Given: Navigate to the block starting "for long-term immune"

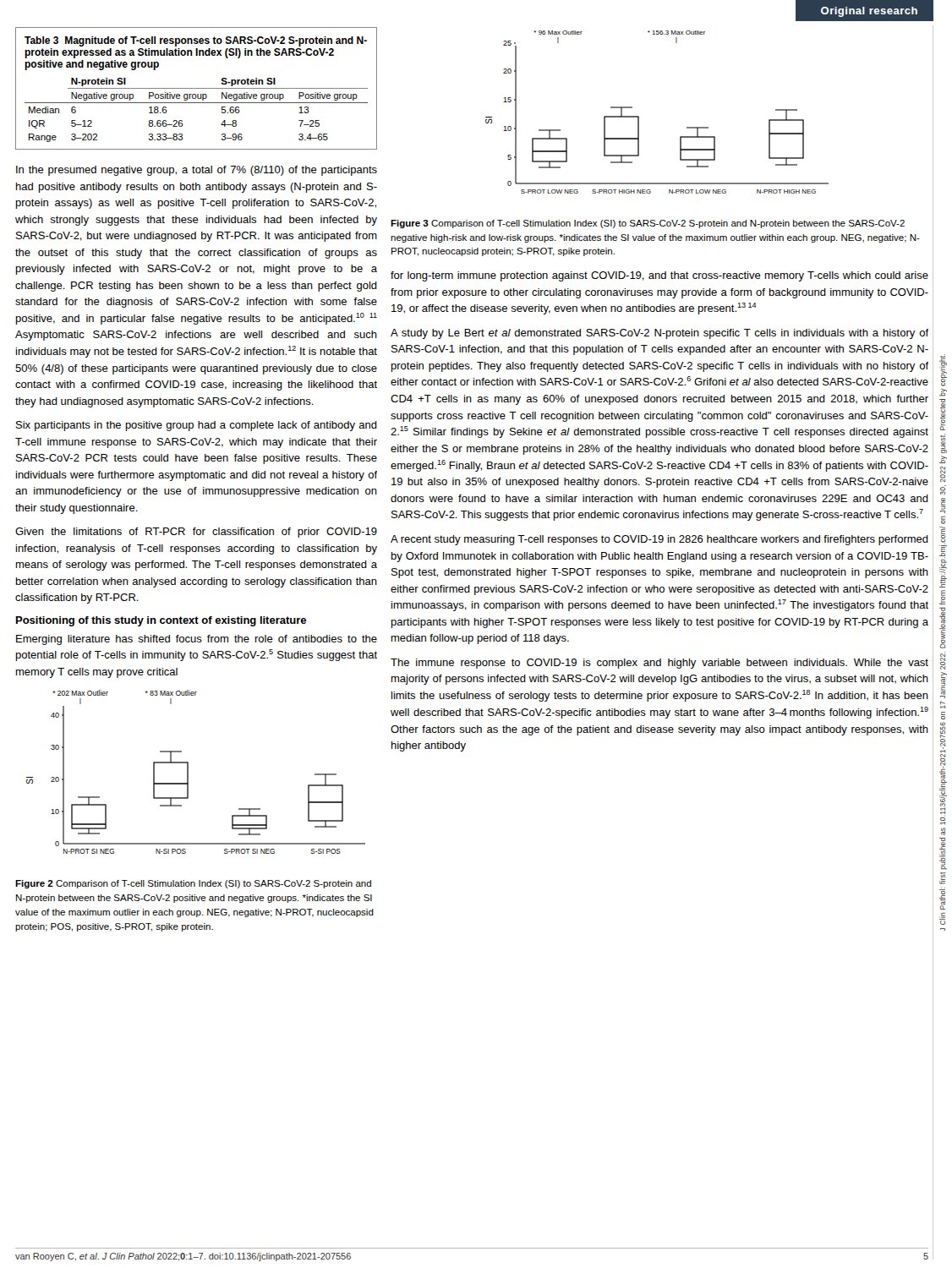Looking at the screenshot, I should [659, 292].
